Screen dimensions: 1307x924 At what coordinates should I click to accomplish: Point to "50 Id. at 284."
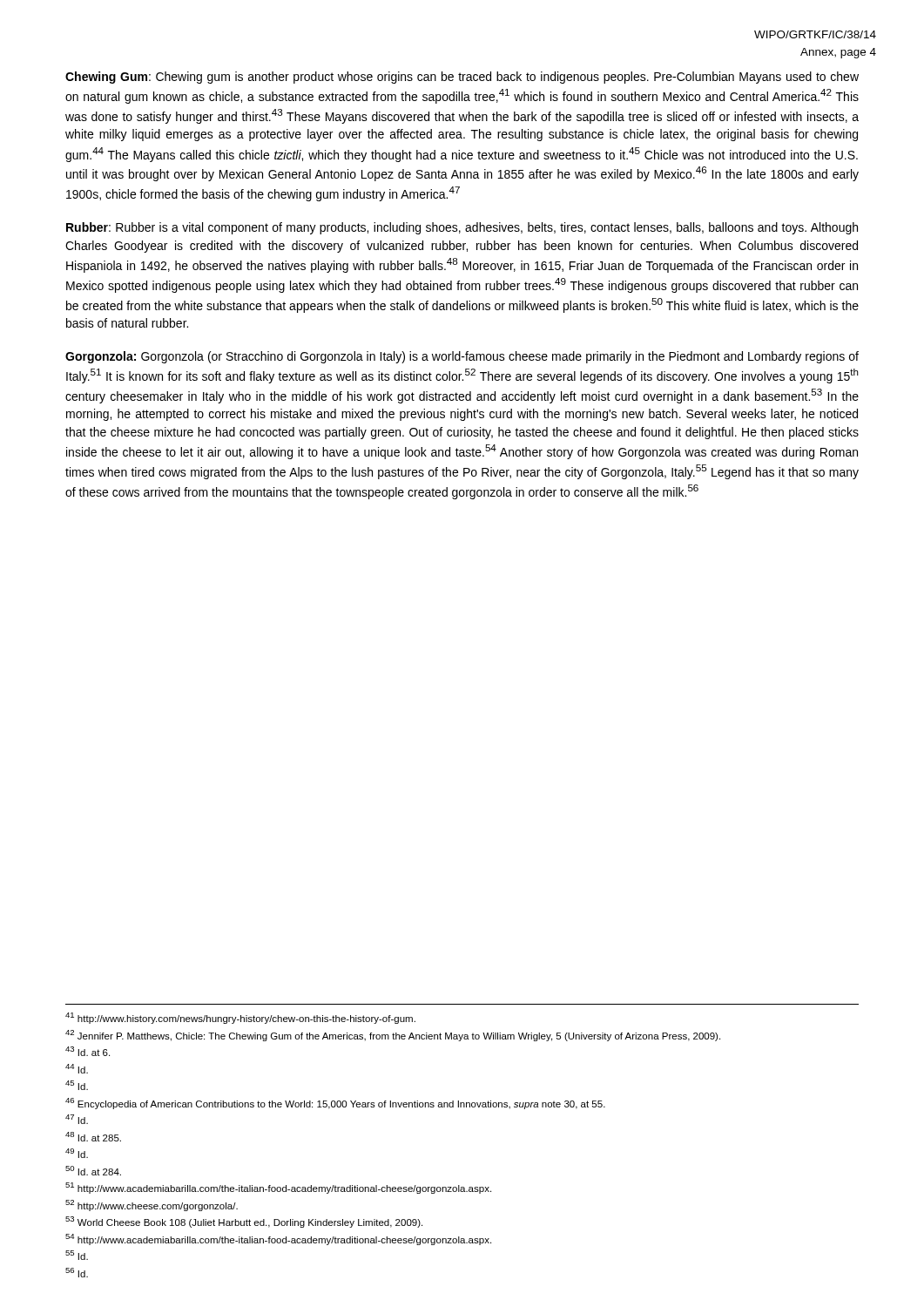pyautogui.click(x=94, y=1170)
